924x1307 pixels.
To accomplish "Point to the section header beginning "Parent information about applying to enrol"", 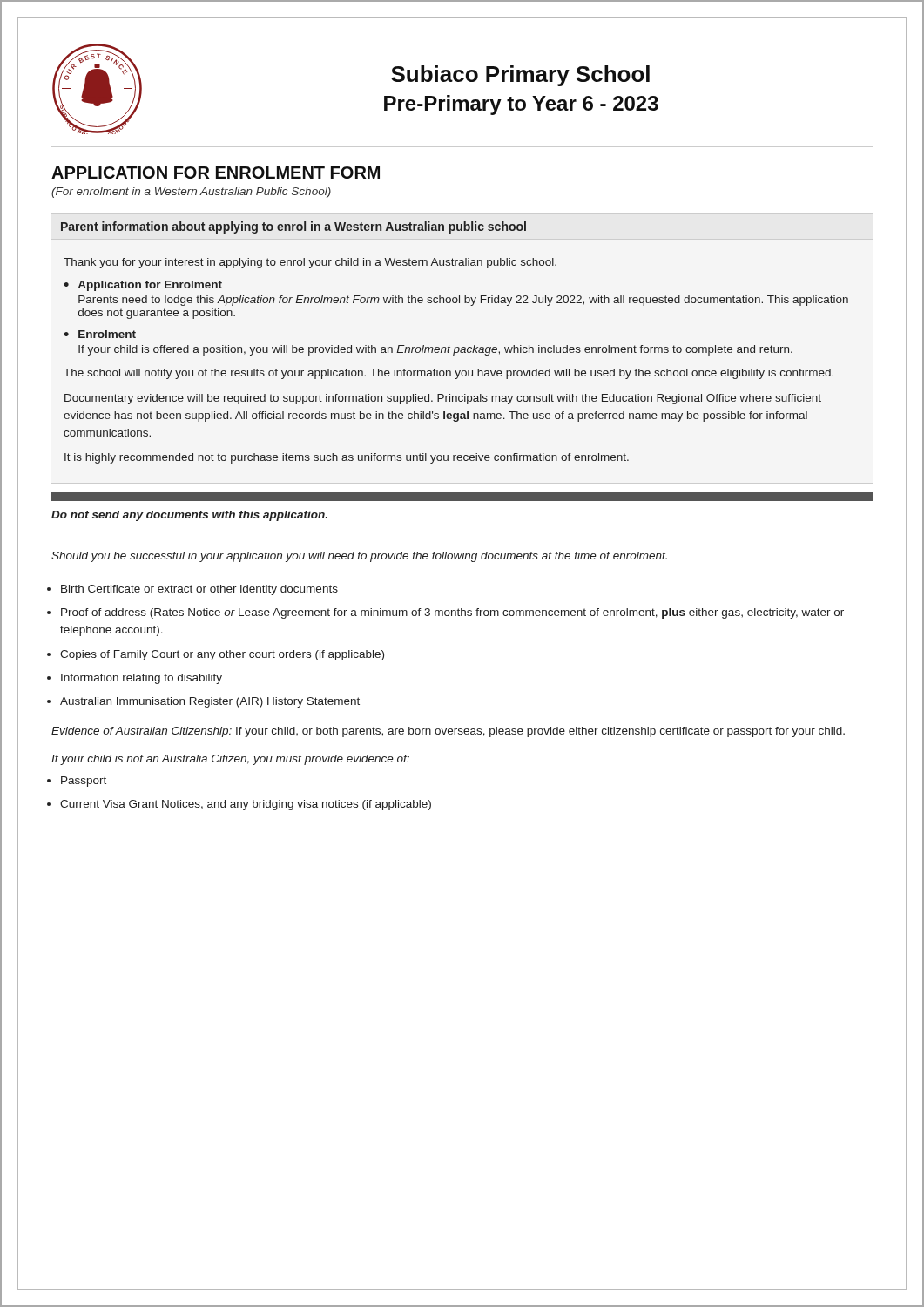I will [293, 227].
